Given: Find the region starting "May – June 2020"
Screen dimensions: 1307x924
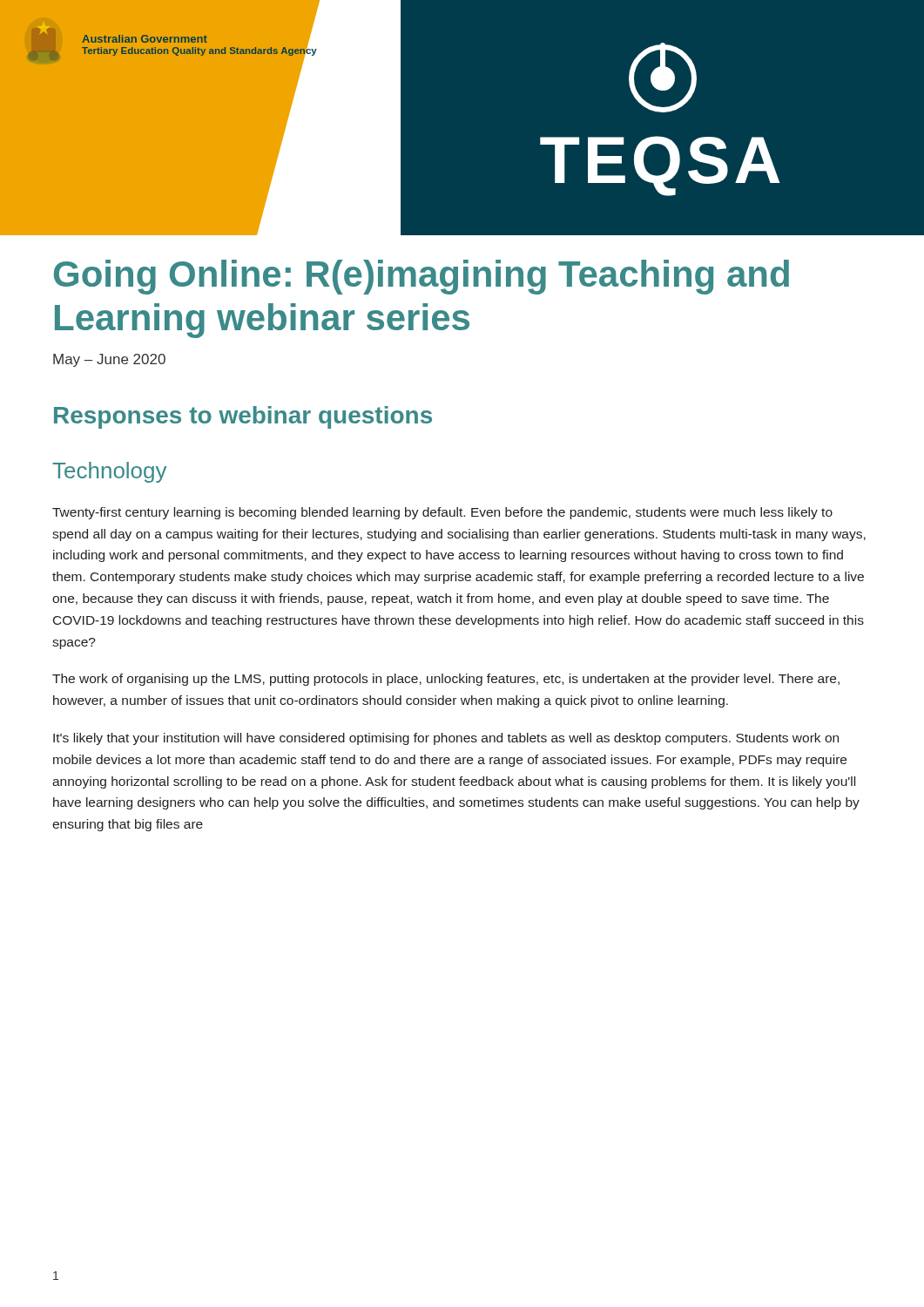Looking at the screenshot, I should click(x=109, y=359).
